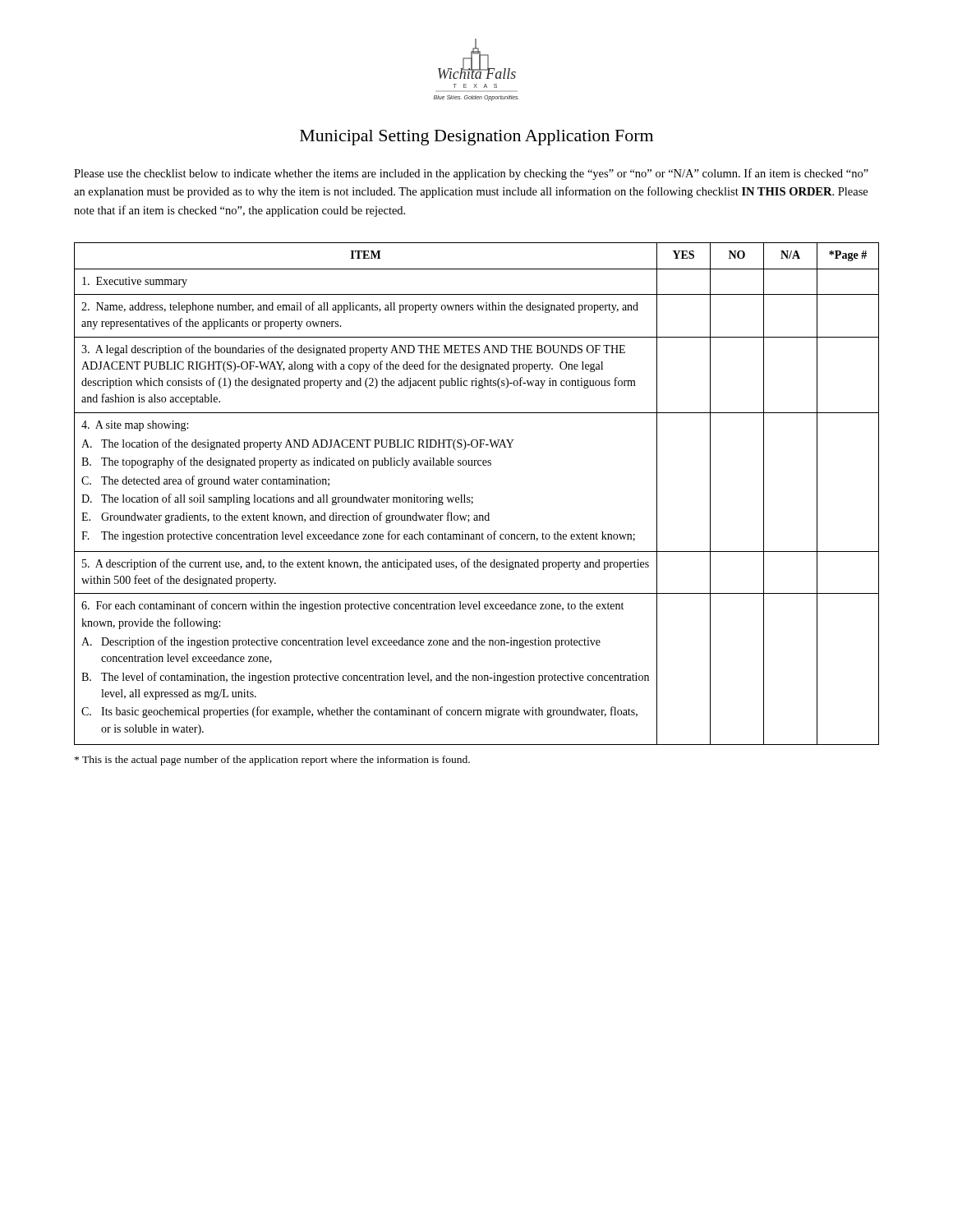Point to the block beginning "Please use the checklist below to indicate whether"
Viewport: 953px width, 1232px height.
(x=471, y=192)
